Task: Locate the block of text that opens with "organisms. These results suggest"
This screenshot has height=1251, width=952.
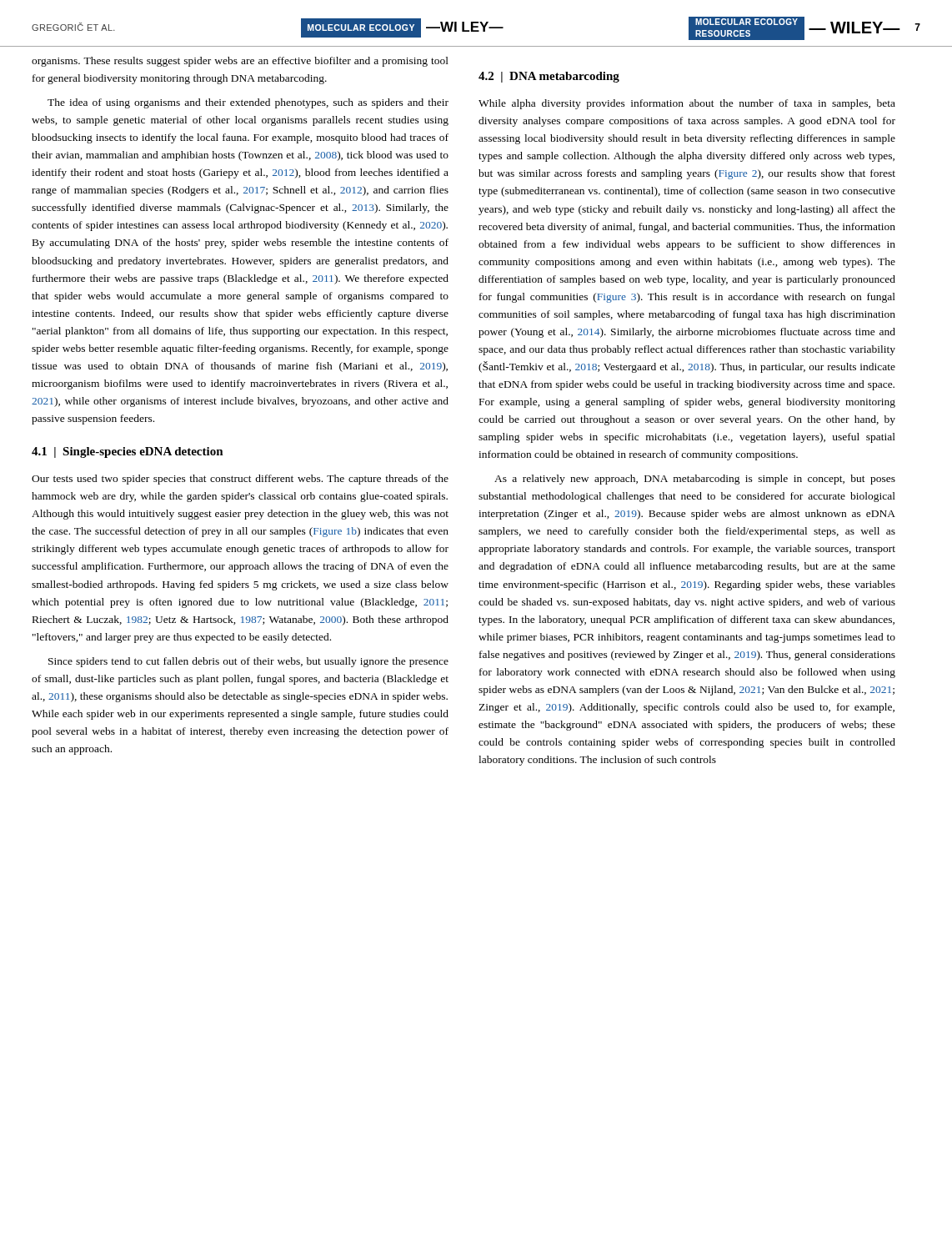Action: coord(240,239)
